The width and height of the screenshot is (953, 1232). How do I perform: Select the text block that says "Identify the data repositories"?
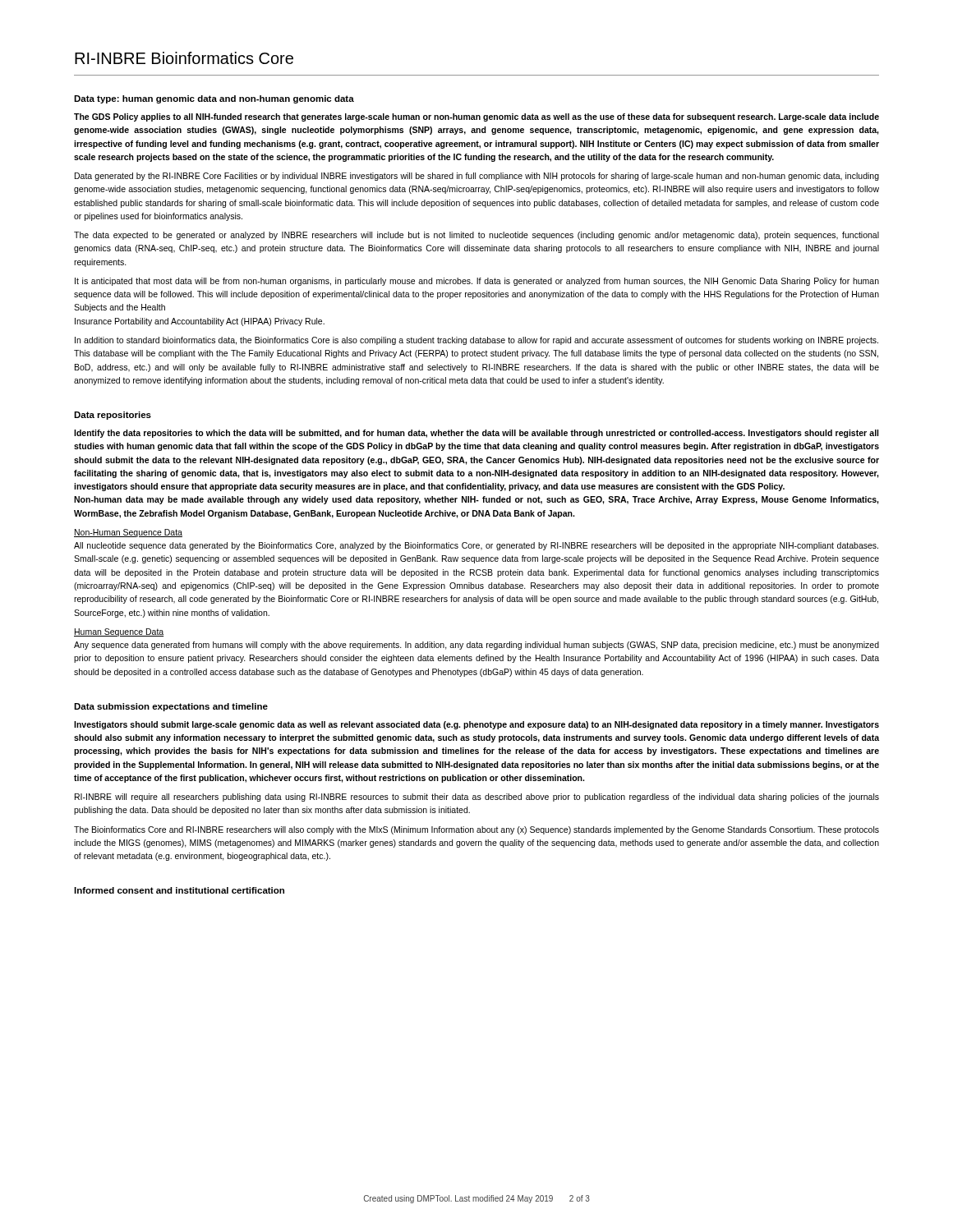(476, 473)
